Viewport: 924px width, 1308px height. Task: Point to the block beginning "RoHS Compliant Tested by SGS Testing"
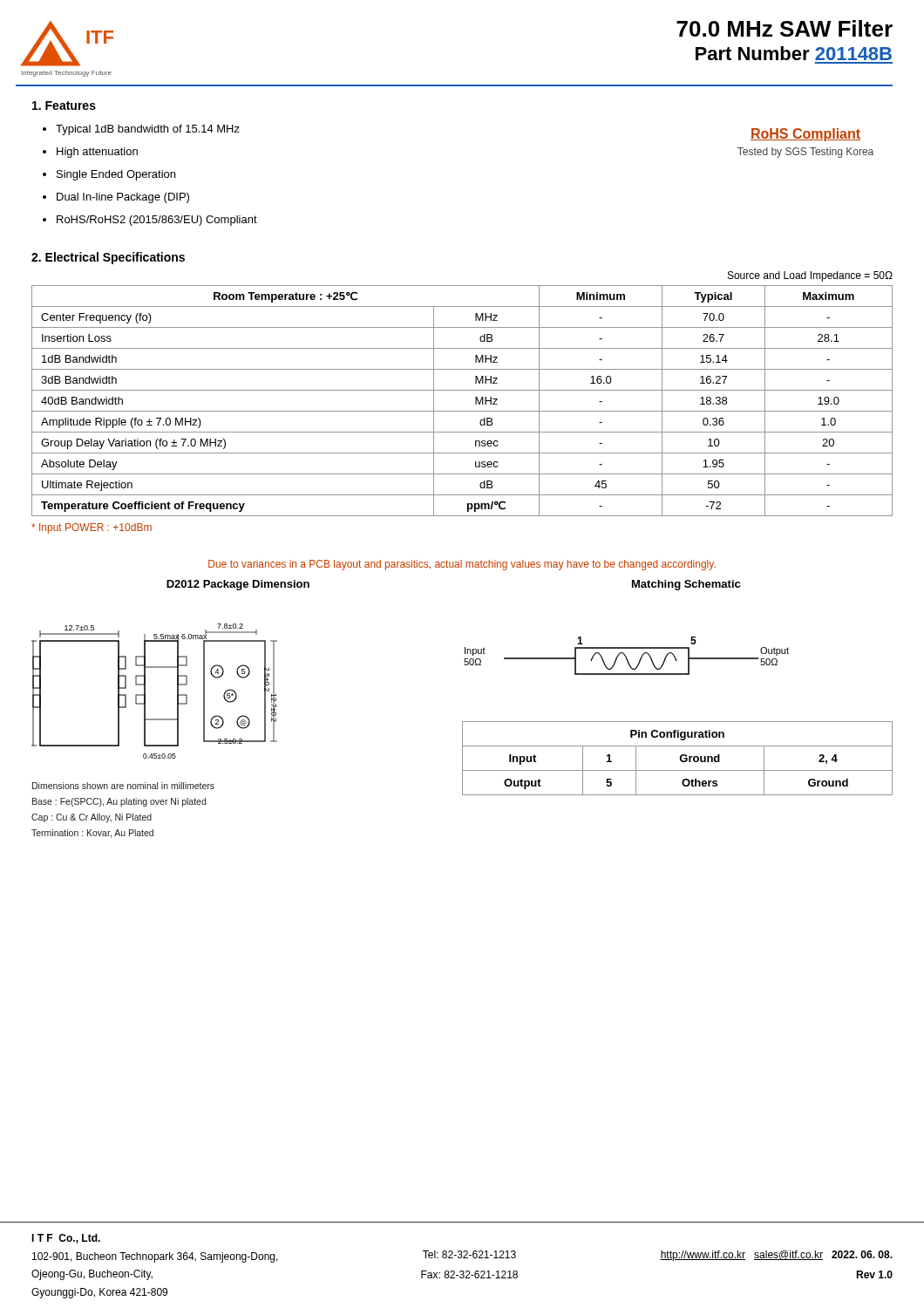click(805, 142)
